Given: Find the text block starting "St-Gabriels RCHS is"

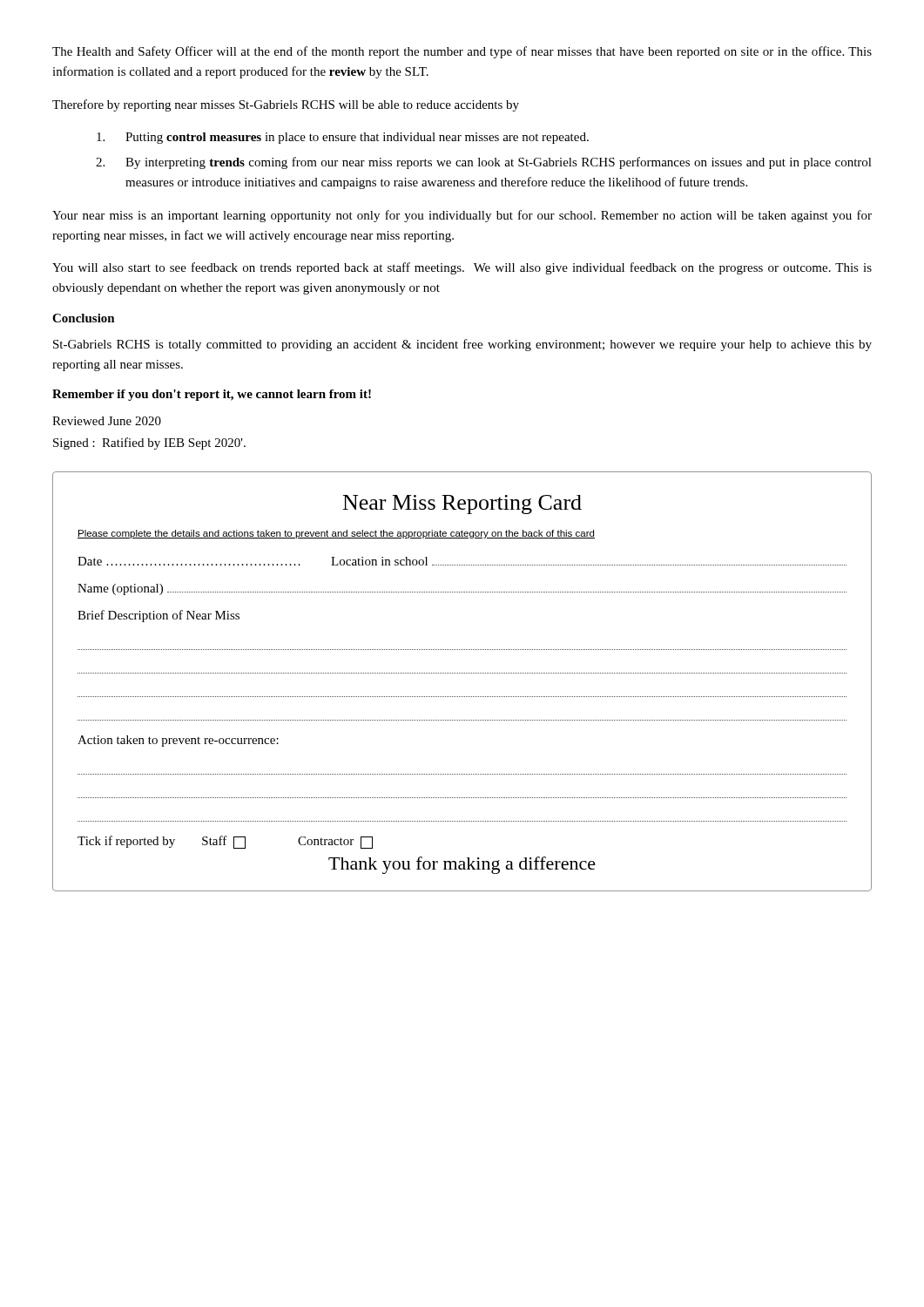Looking at the screenshot, I should tap(462, 354).
